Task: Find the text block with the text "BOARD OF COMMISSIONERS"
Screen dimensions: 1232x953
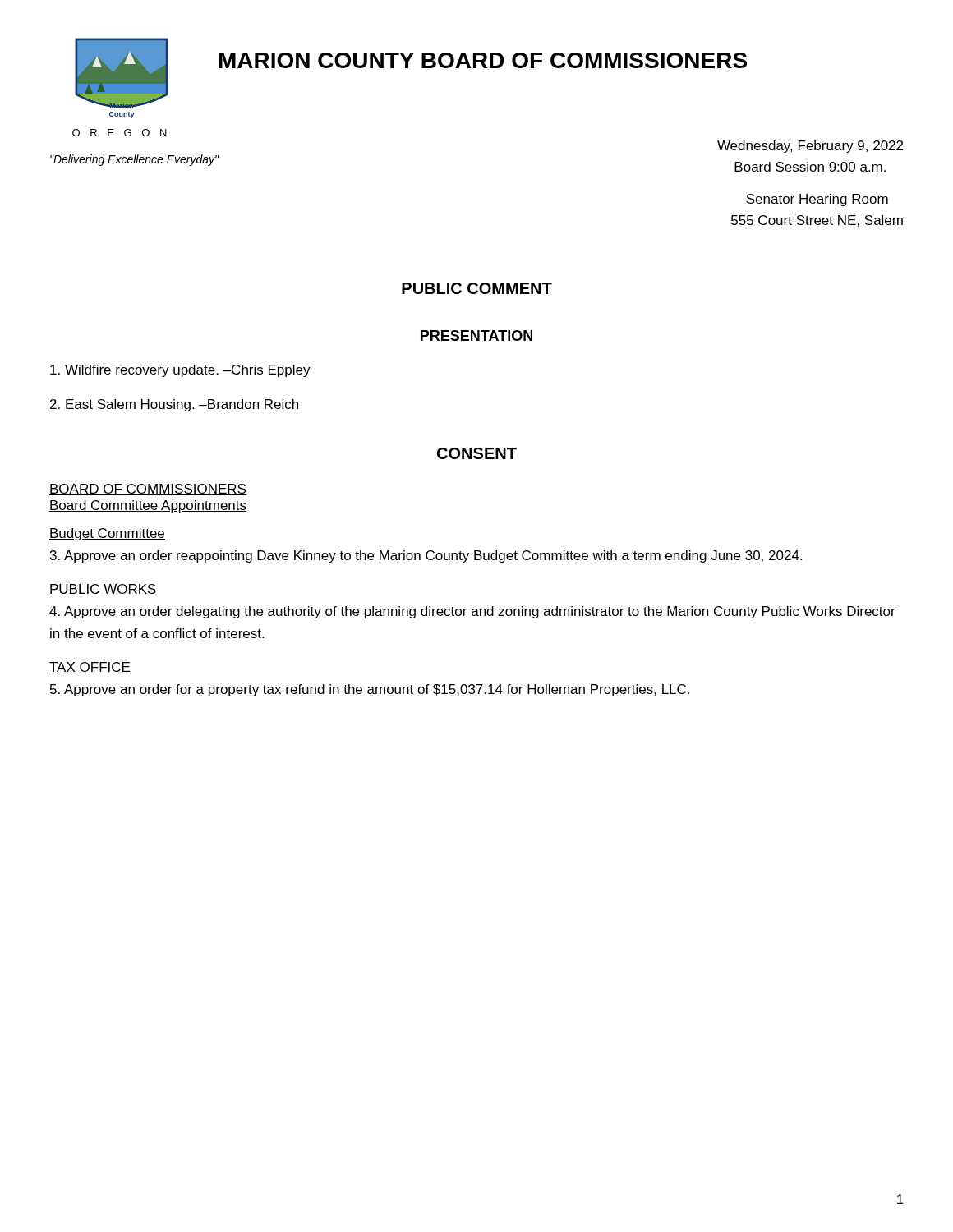Action: pos(148,490)
